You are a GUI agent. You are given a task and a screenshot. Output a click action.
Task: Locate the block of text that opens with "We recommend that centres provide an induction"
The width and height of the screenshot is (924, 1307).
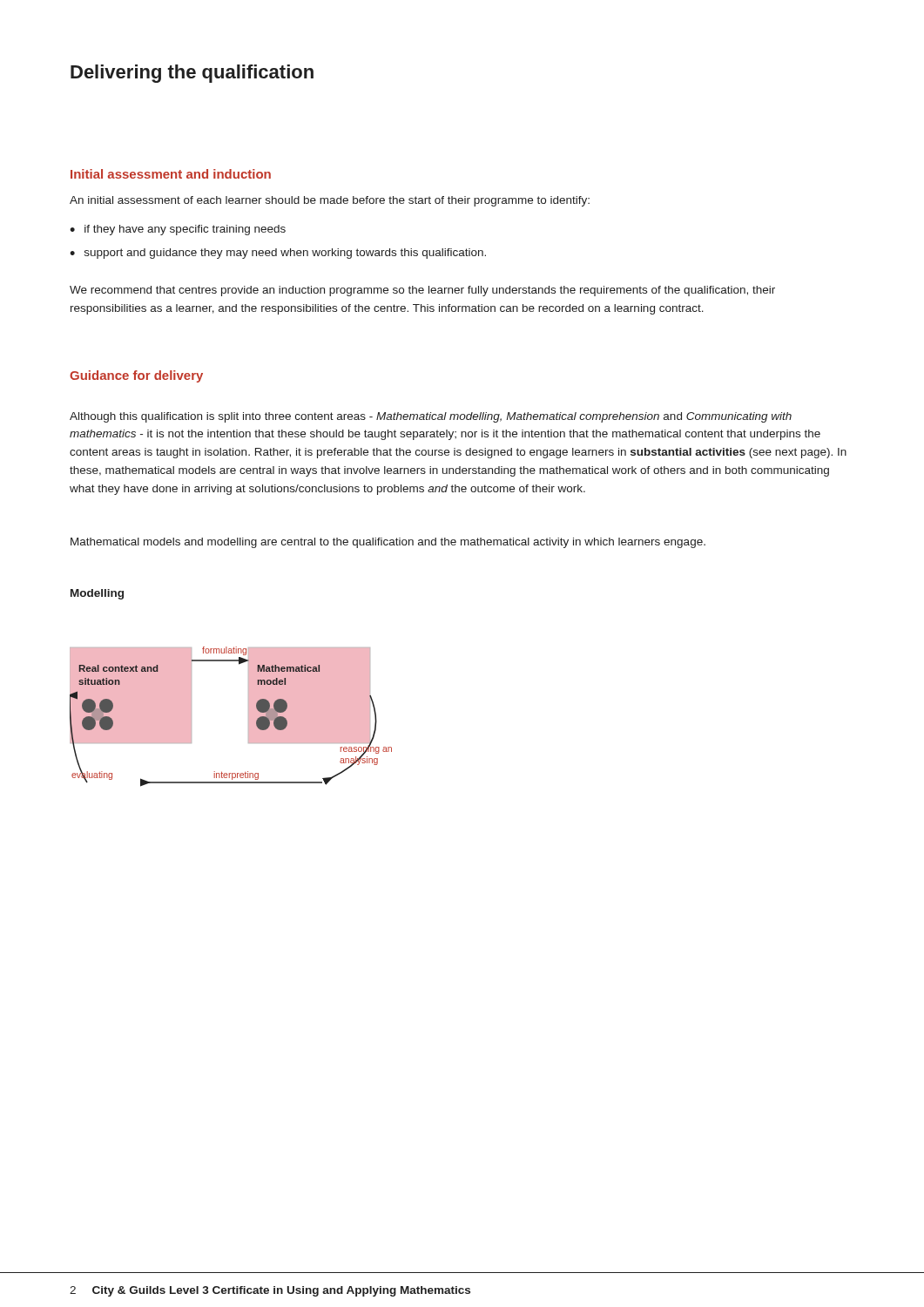click(x=422, y=299)
